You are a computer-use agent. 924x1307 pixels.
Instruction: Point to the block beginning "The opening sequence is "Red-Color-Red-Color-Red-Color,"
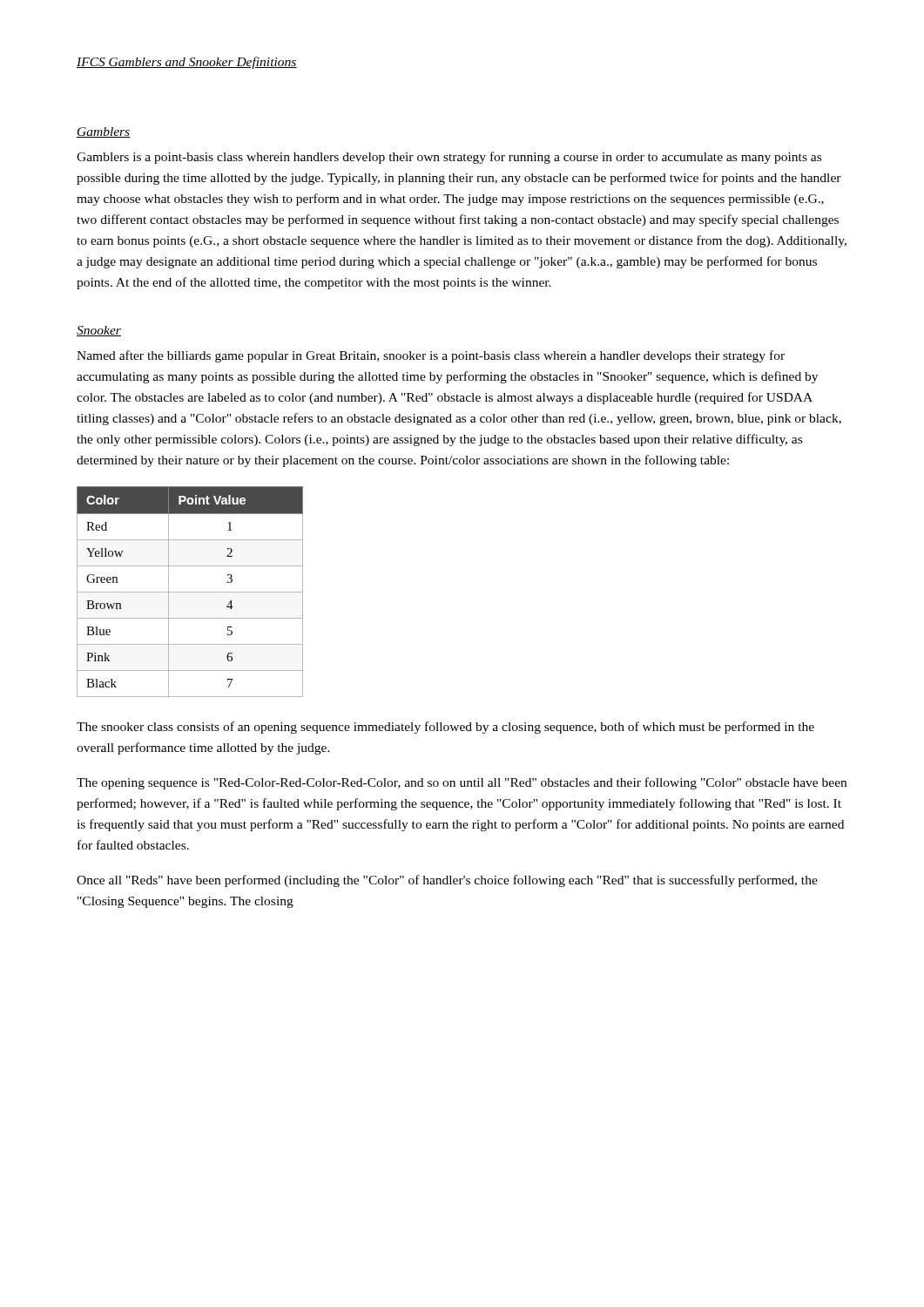click(462, 814)
